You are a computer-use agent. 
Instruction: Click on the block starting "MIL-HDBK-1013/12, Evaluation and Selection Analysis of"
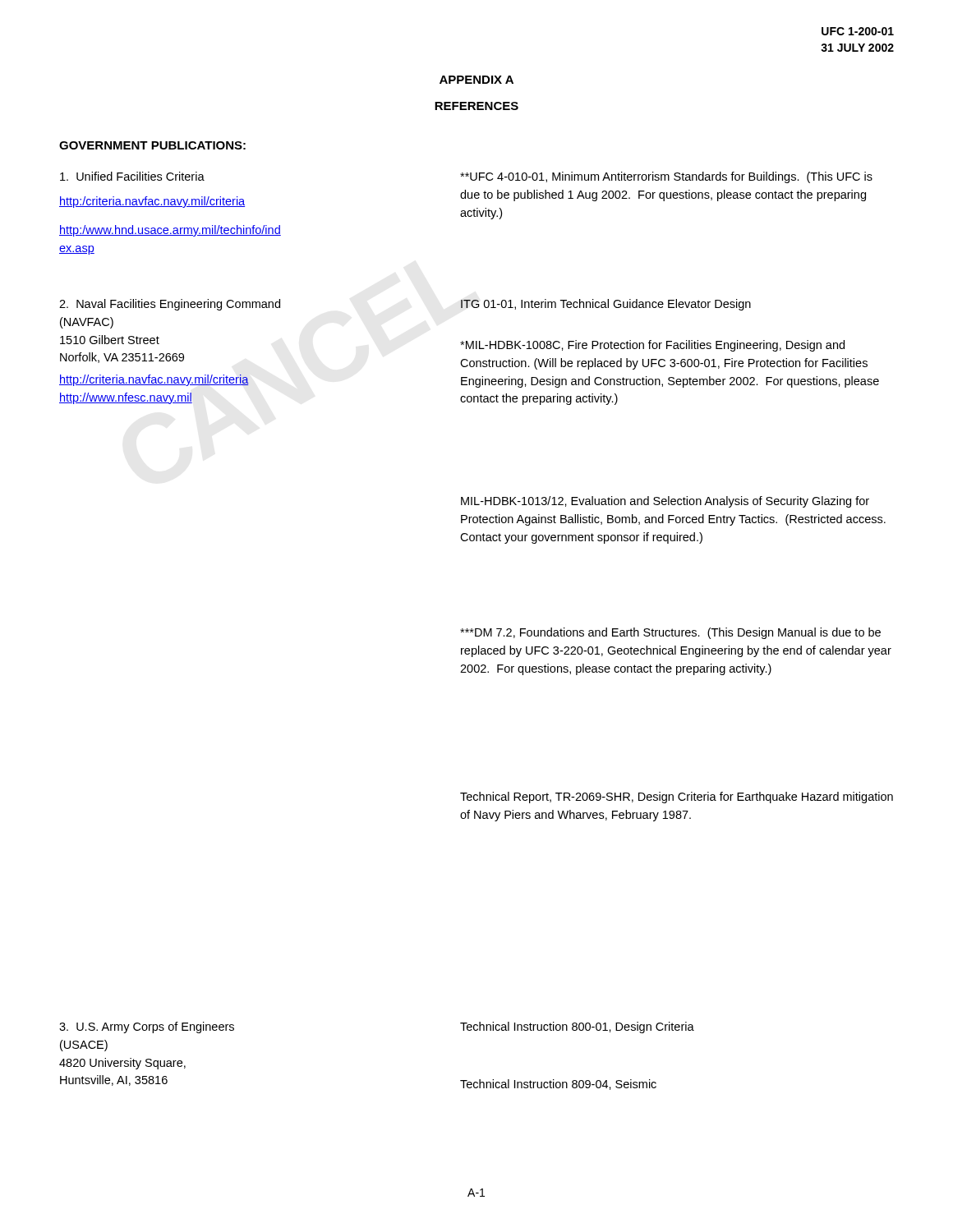point(673,519)
